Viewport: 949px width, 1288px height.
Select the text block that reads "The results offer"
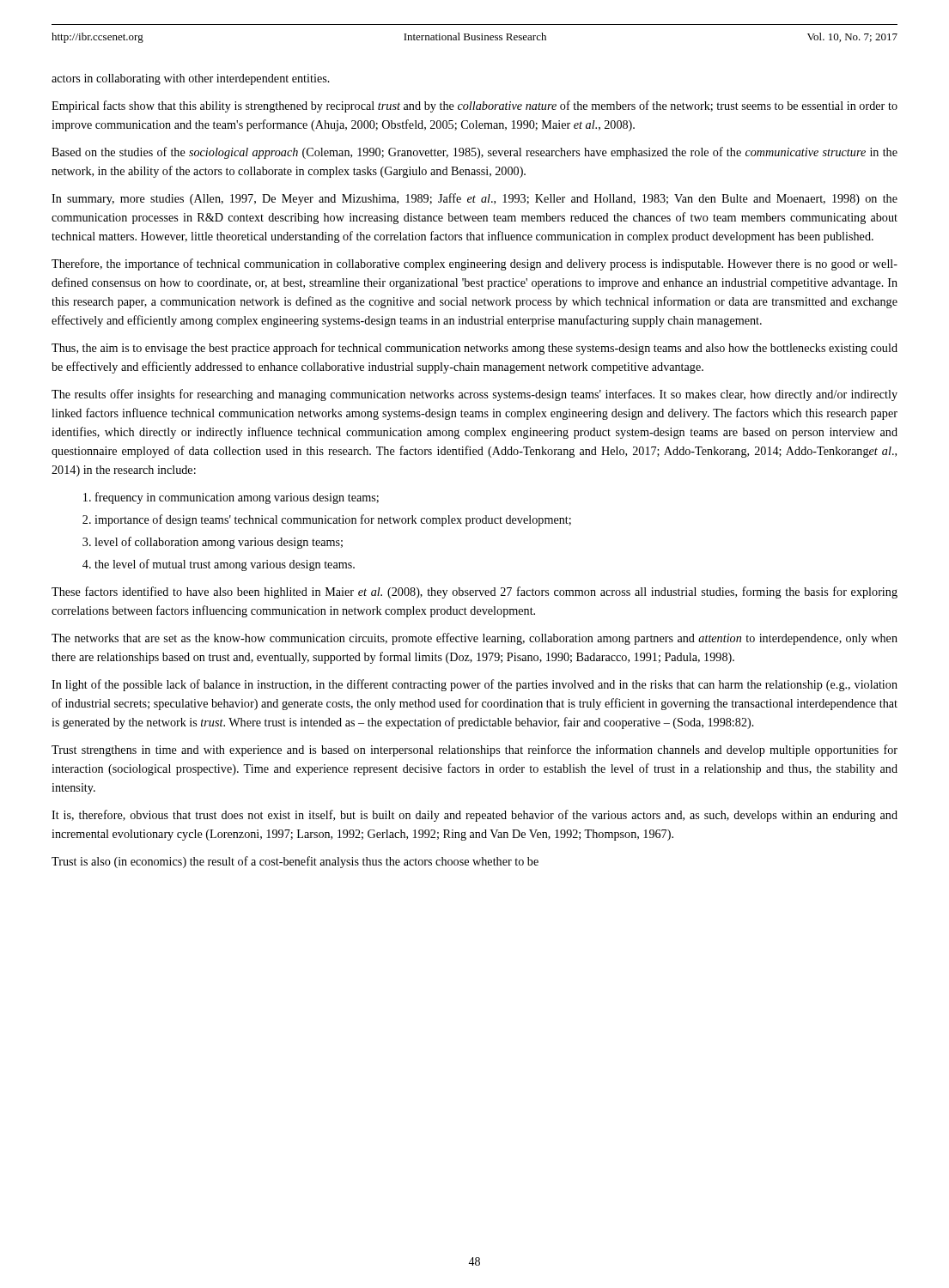pos(474,432)
